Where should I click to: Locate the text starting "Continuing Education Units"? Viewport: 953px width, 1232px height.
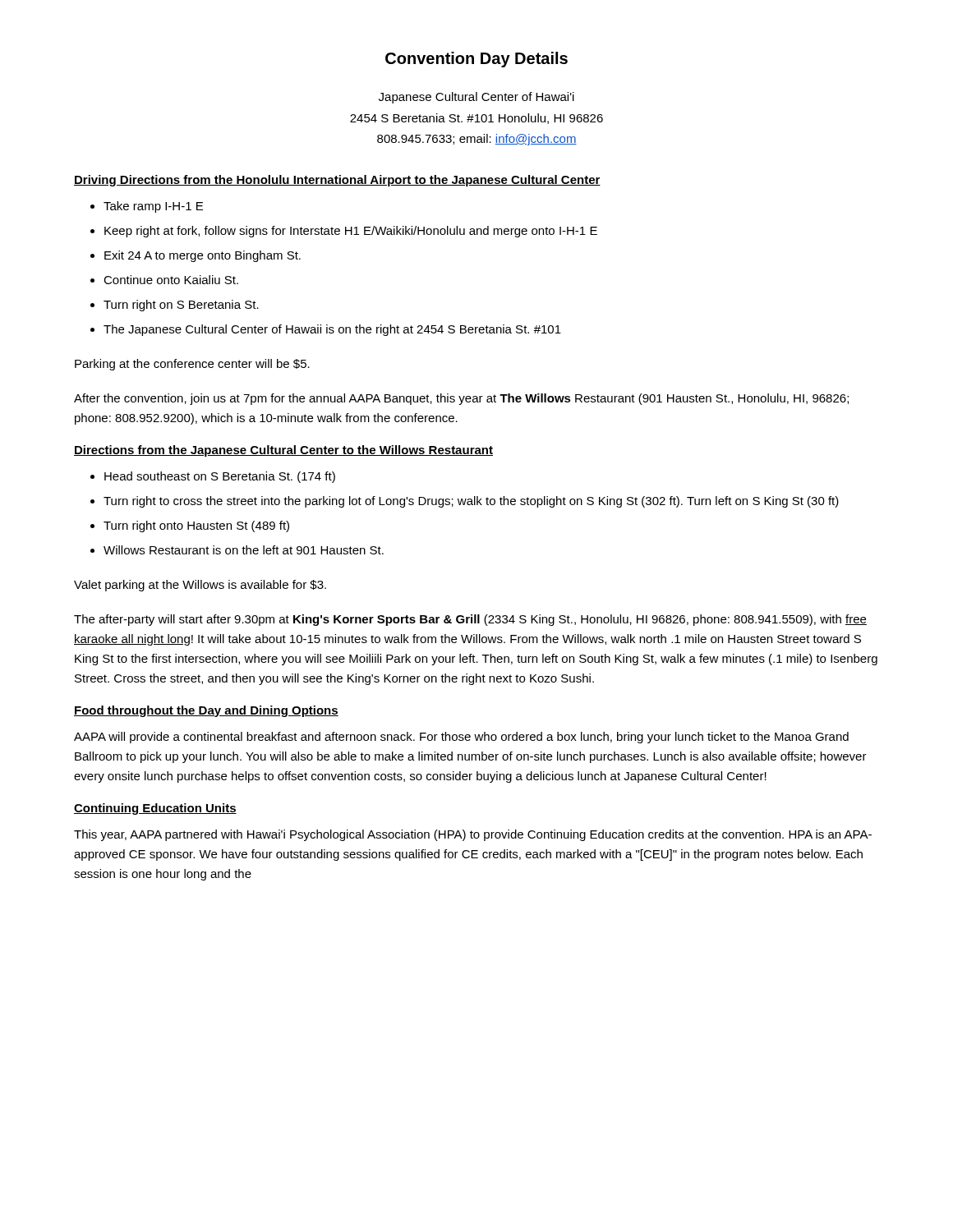155,807
